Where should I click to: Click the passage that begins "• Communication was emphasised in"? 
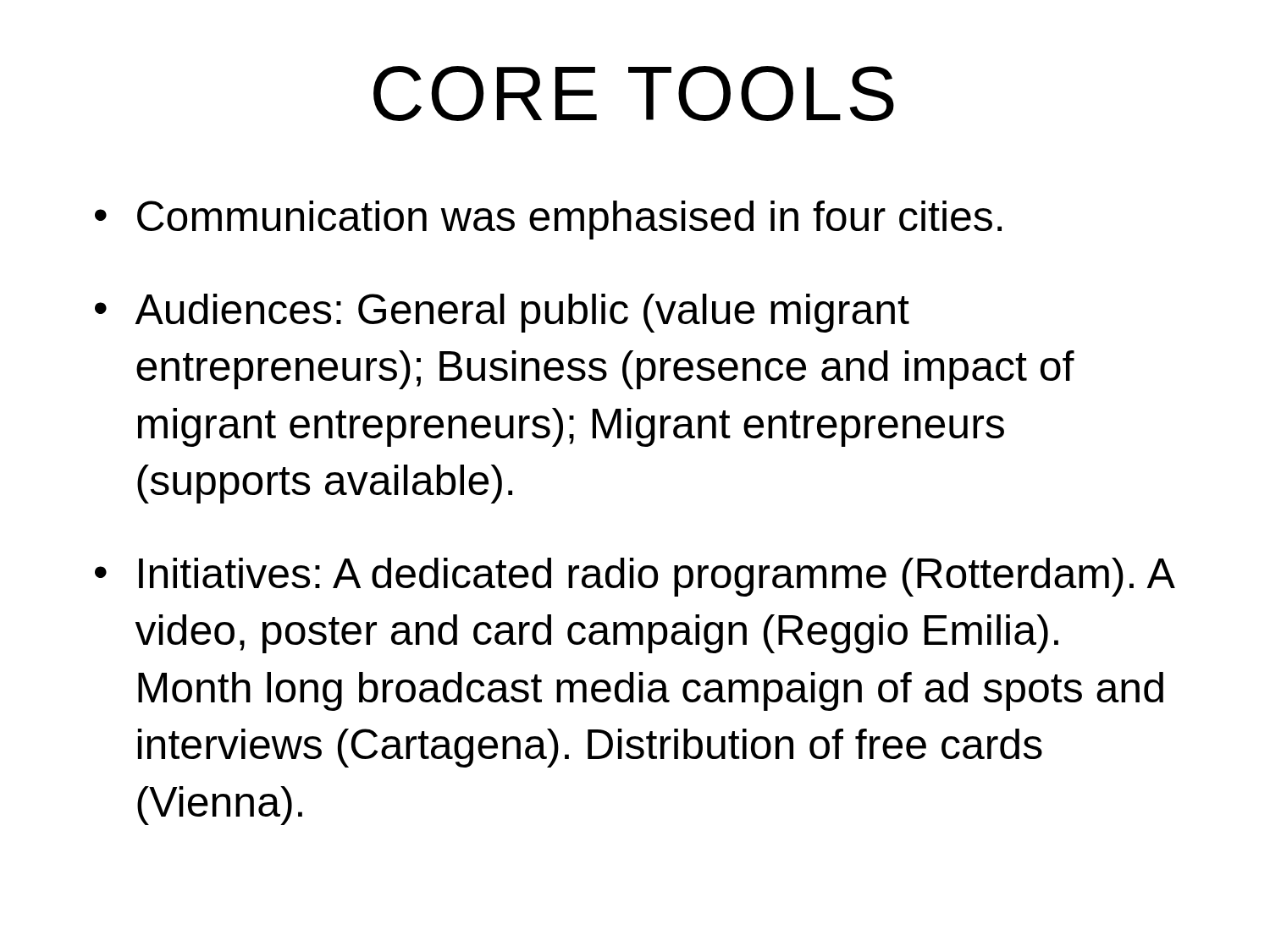pyautogui.click(x=549, y=217)
